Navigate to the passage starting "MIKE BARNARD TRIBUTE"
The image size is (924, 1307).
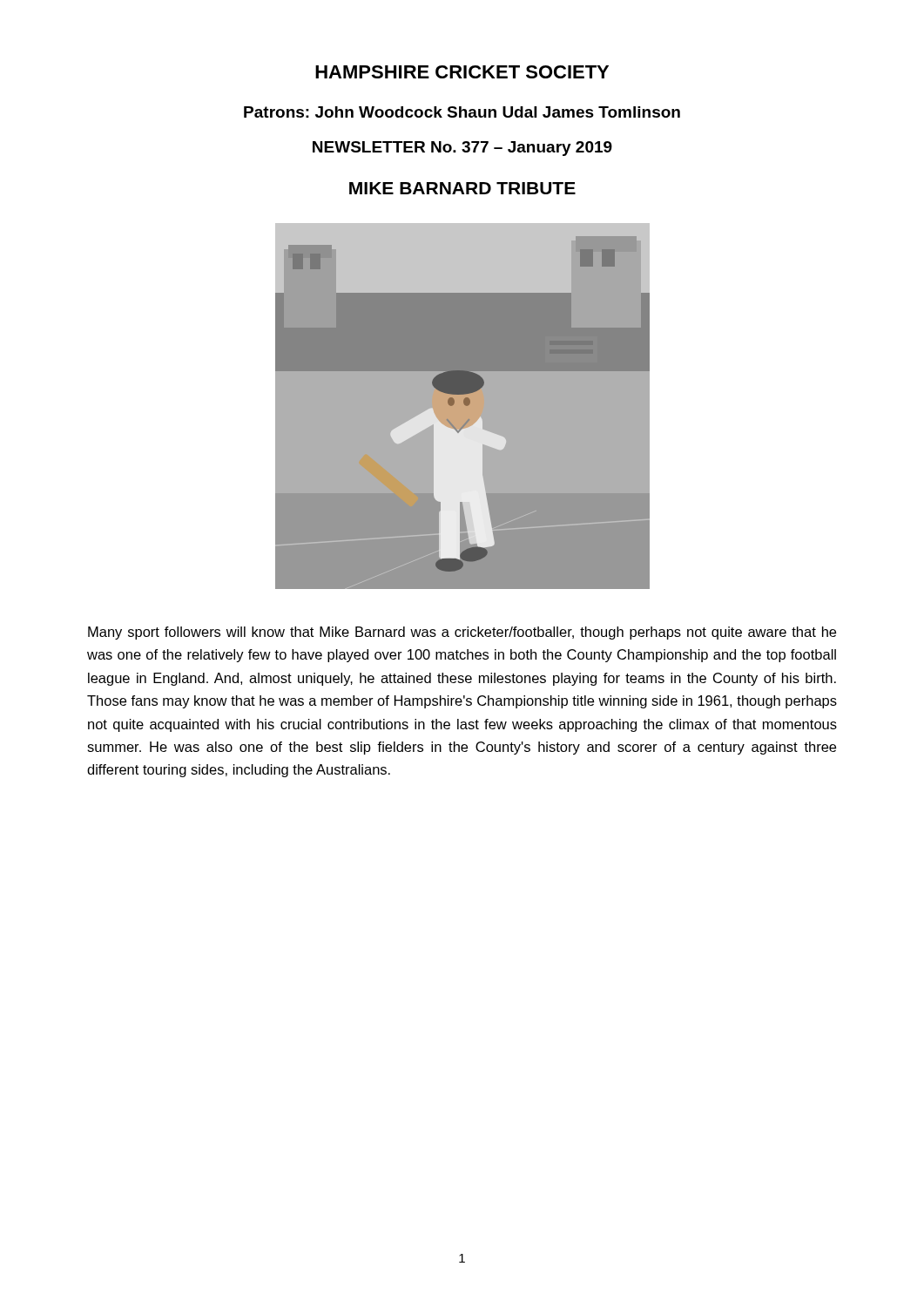pyautogui.click(x=462, y=188)
